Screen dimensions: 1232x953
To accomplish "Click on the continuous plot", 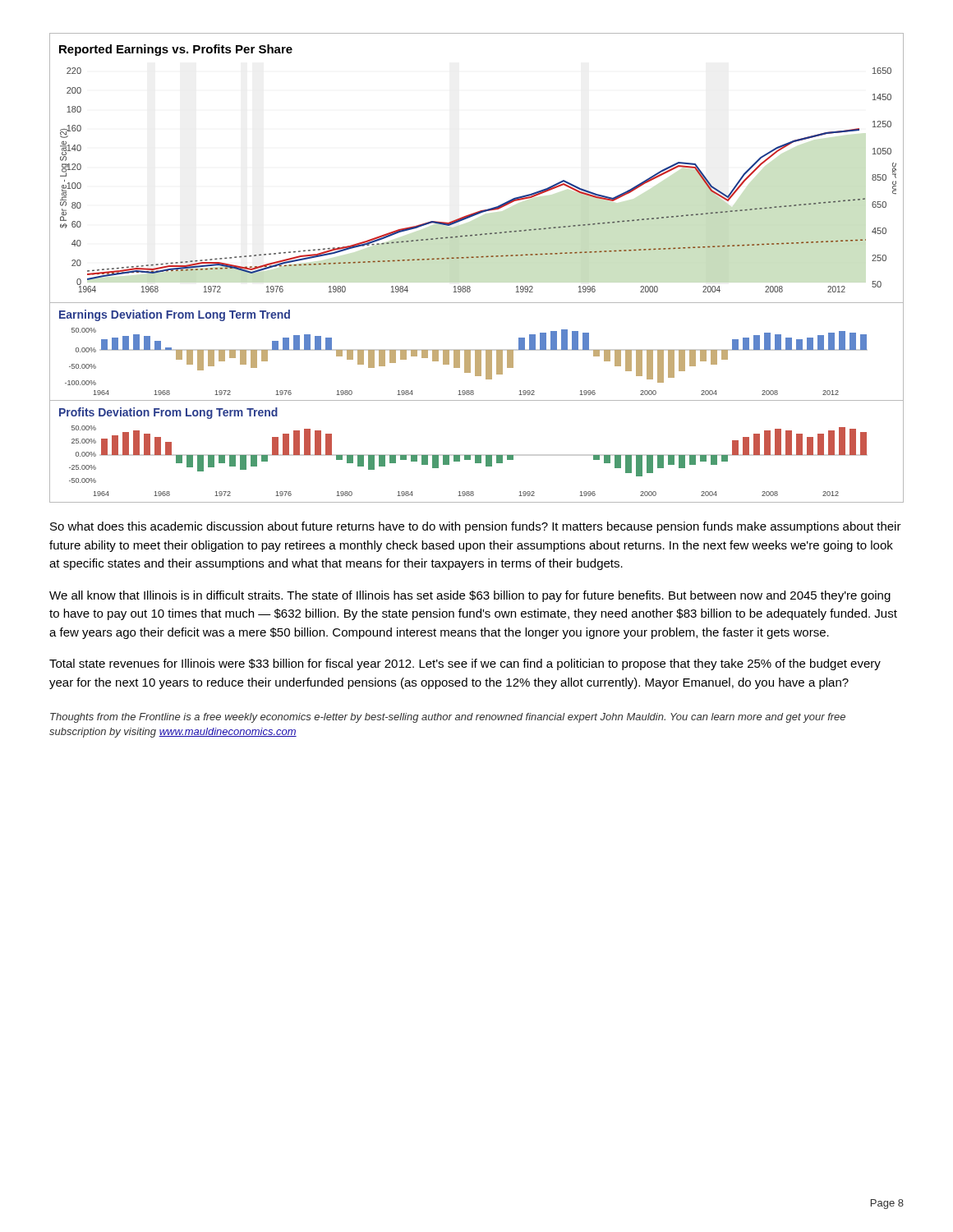I will click(x=476, y=168).
